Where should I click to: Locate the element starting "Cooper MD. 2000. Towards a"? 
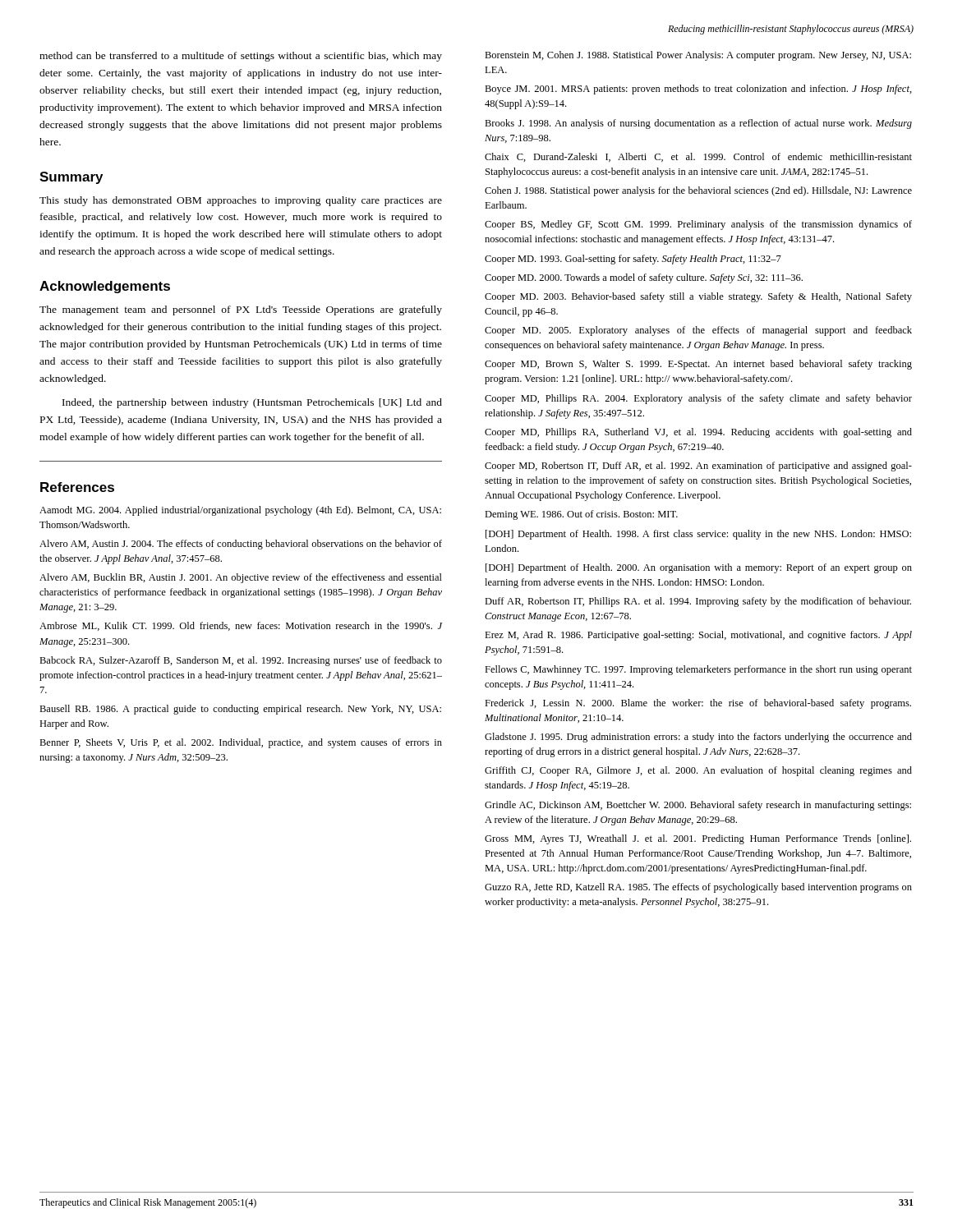[x=644, y=277]
